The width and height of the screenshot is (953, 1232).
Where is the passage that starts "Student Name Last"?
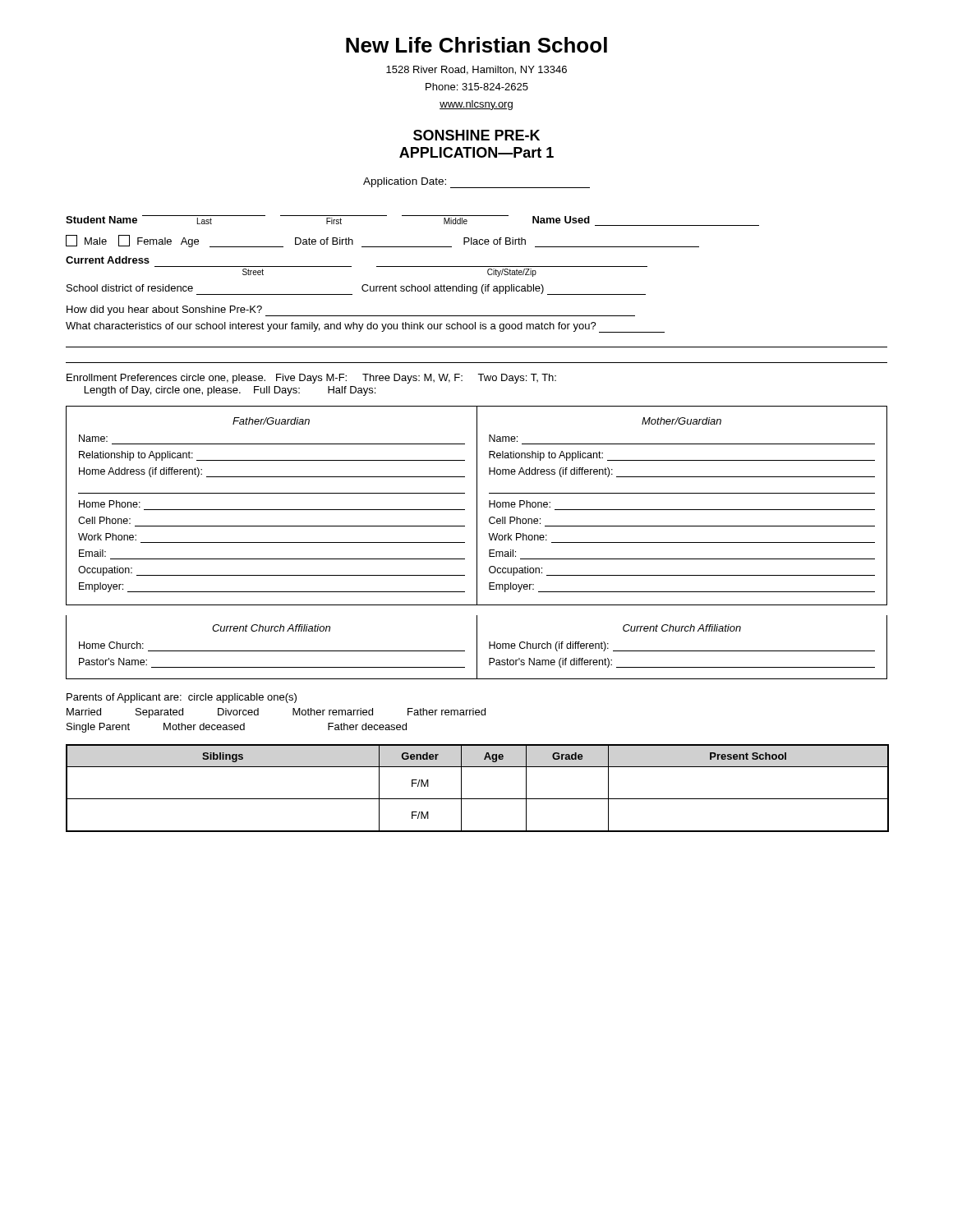[413, 215]
